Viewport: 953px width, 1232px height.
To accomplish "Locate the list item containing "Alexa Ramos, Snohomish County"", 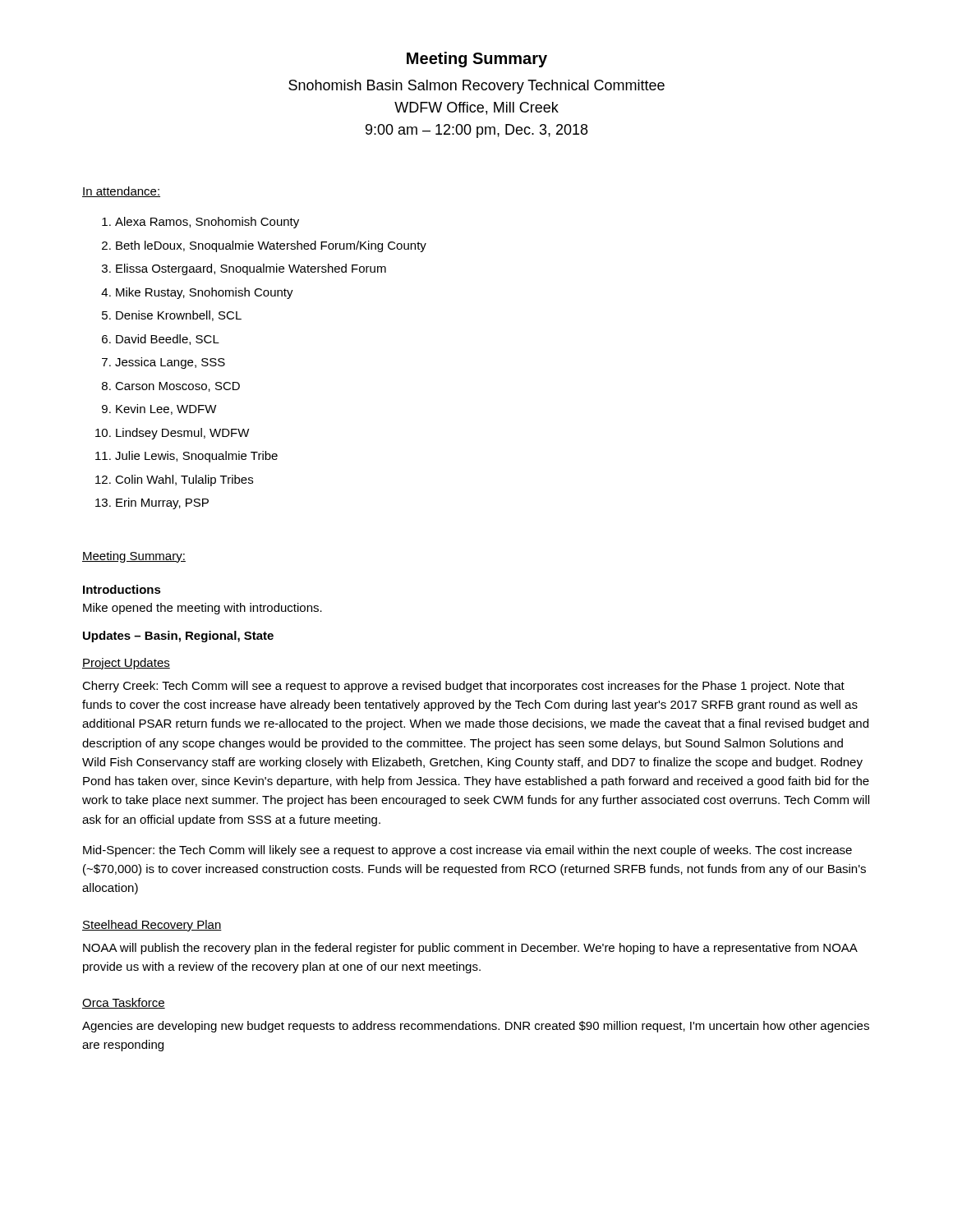I will click(x=200, y=223).
